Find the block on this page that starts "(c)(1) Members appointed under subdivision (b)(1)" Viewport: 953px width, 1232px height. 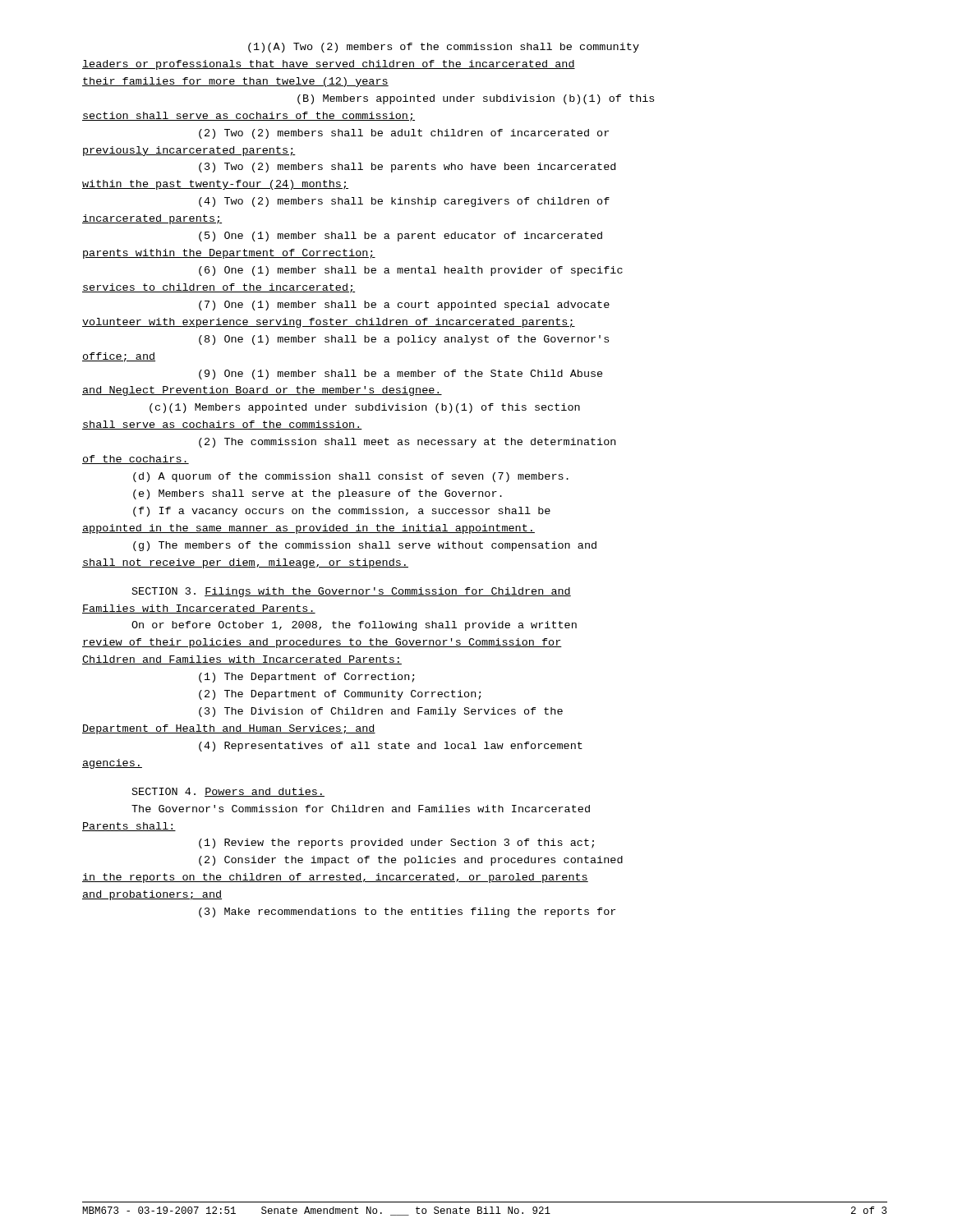coord(331,416)
